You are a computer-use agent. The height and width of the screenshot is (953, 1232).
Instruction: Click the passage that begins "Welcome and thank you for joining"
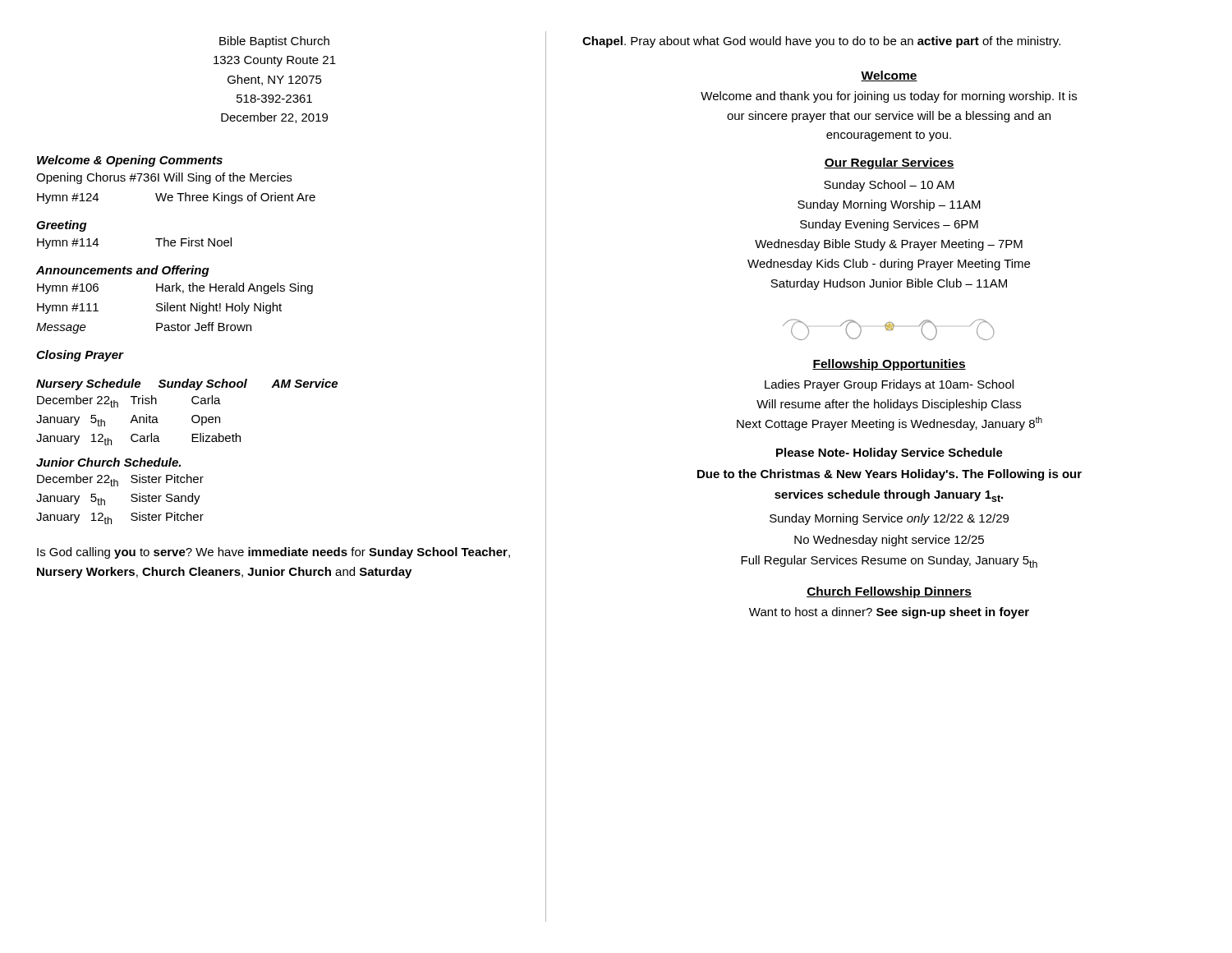click(889, 115)
